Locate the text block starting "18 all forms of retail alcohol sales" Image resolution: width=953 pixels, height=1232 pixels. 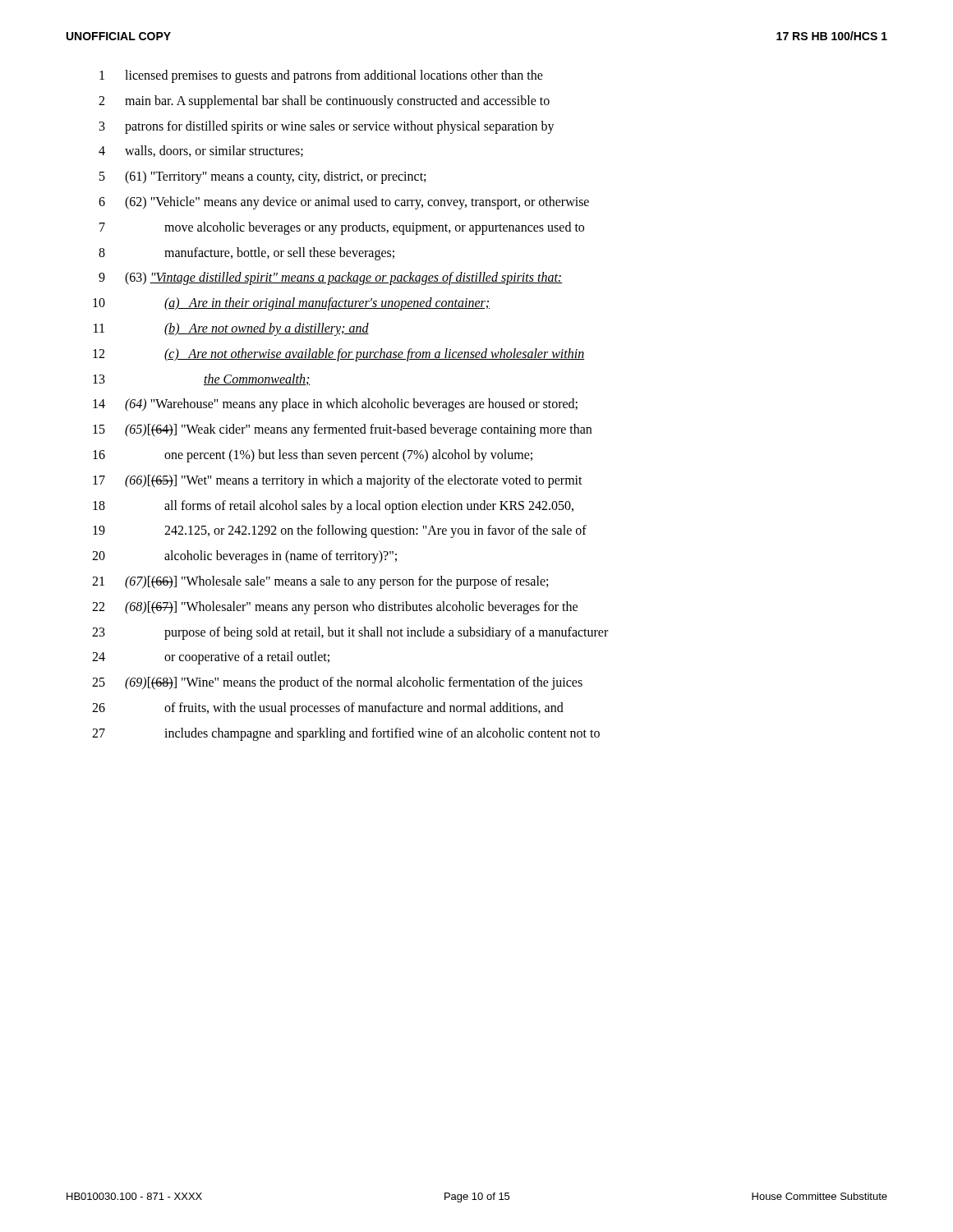click(476, 506)
